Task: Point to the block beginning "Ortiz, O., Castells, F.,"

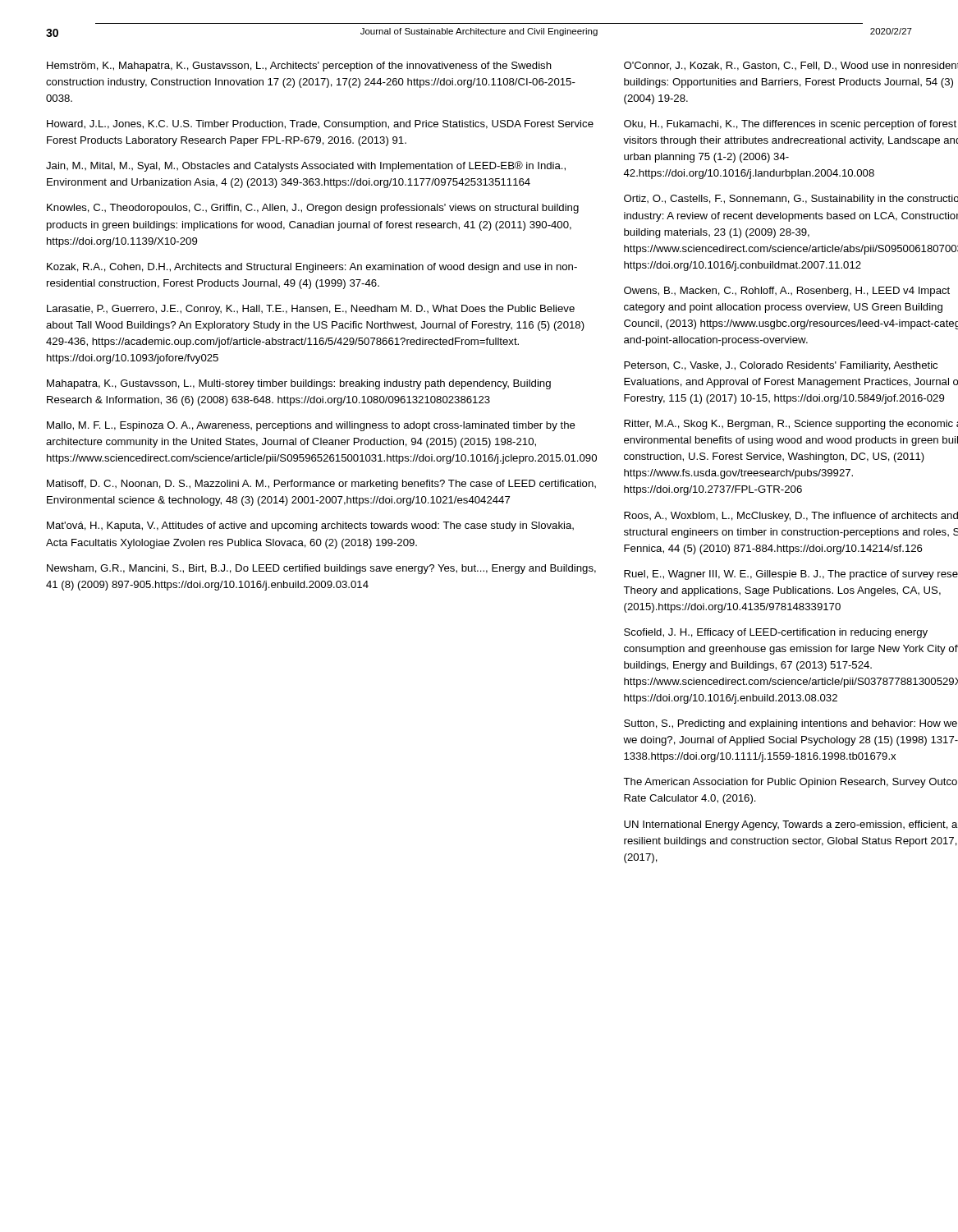Action: click(791, 232)
